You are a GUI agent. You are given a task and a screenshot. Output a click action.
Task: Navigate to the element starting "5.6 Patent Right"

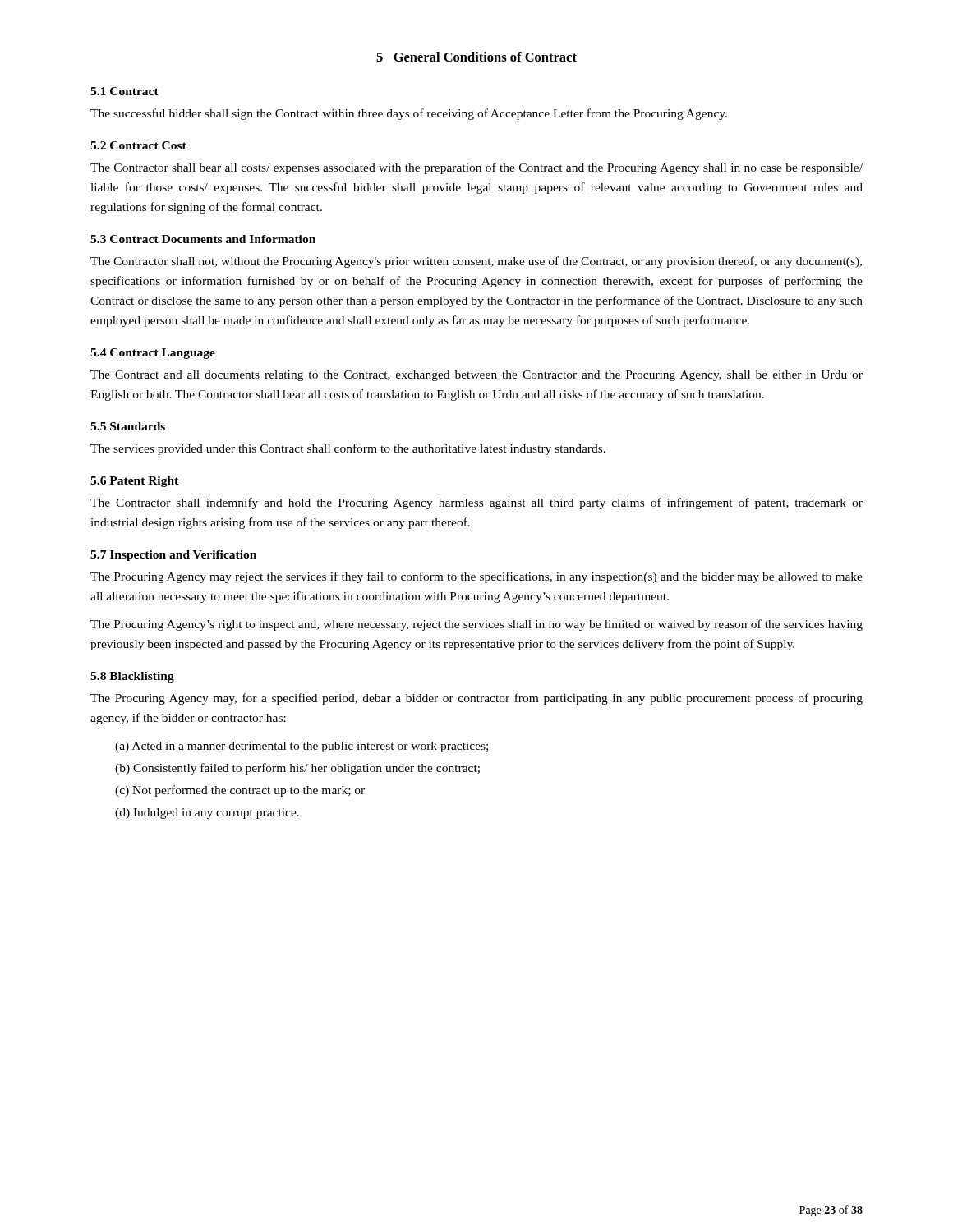134,480
